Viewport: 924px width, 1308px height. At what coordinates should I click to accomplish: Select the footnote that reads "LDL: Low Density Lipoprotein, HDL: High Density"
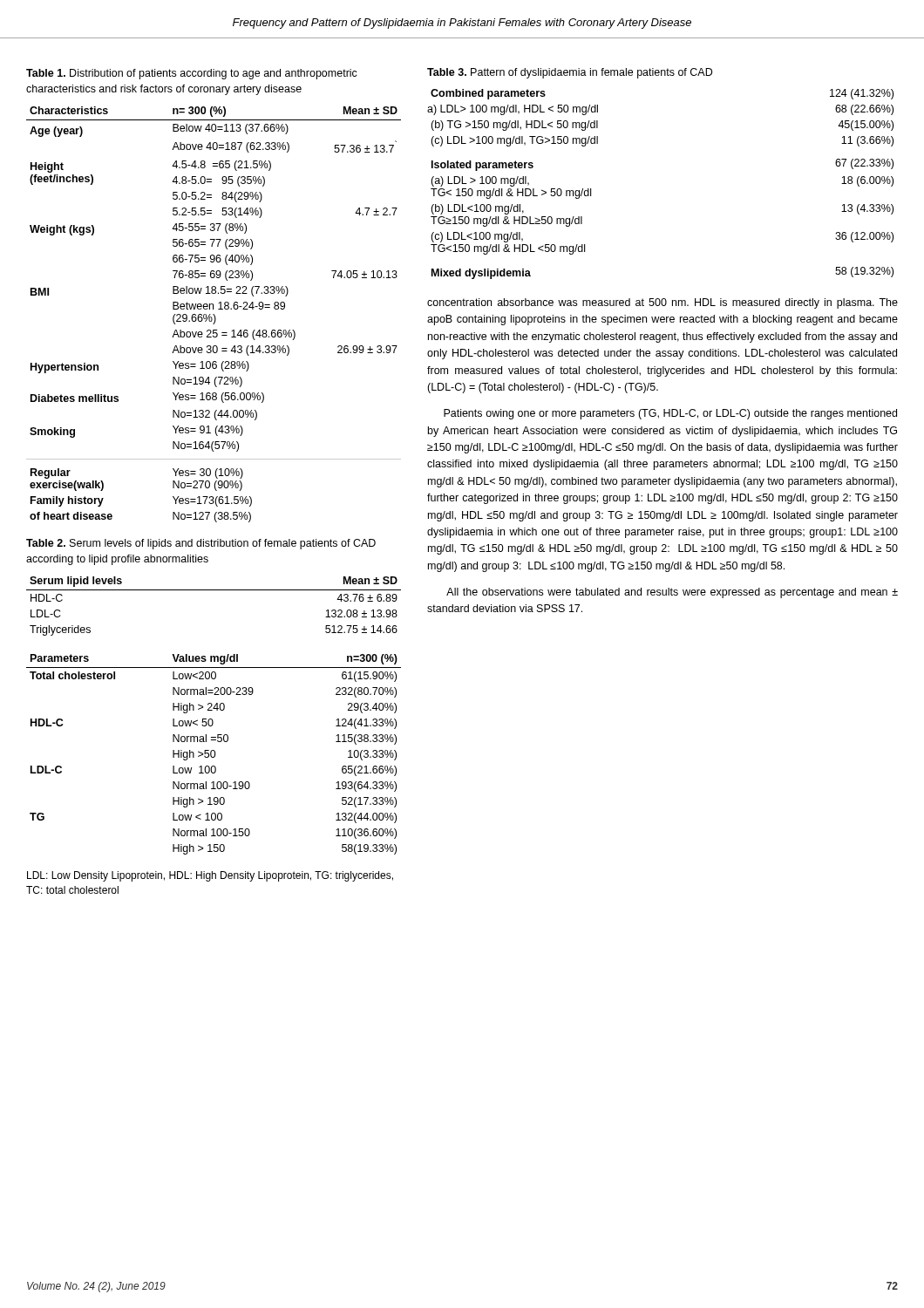pyautogui.click(x=210, y=883)
